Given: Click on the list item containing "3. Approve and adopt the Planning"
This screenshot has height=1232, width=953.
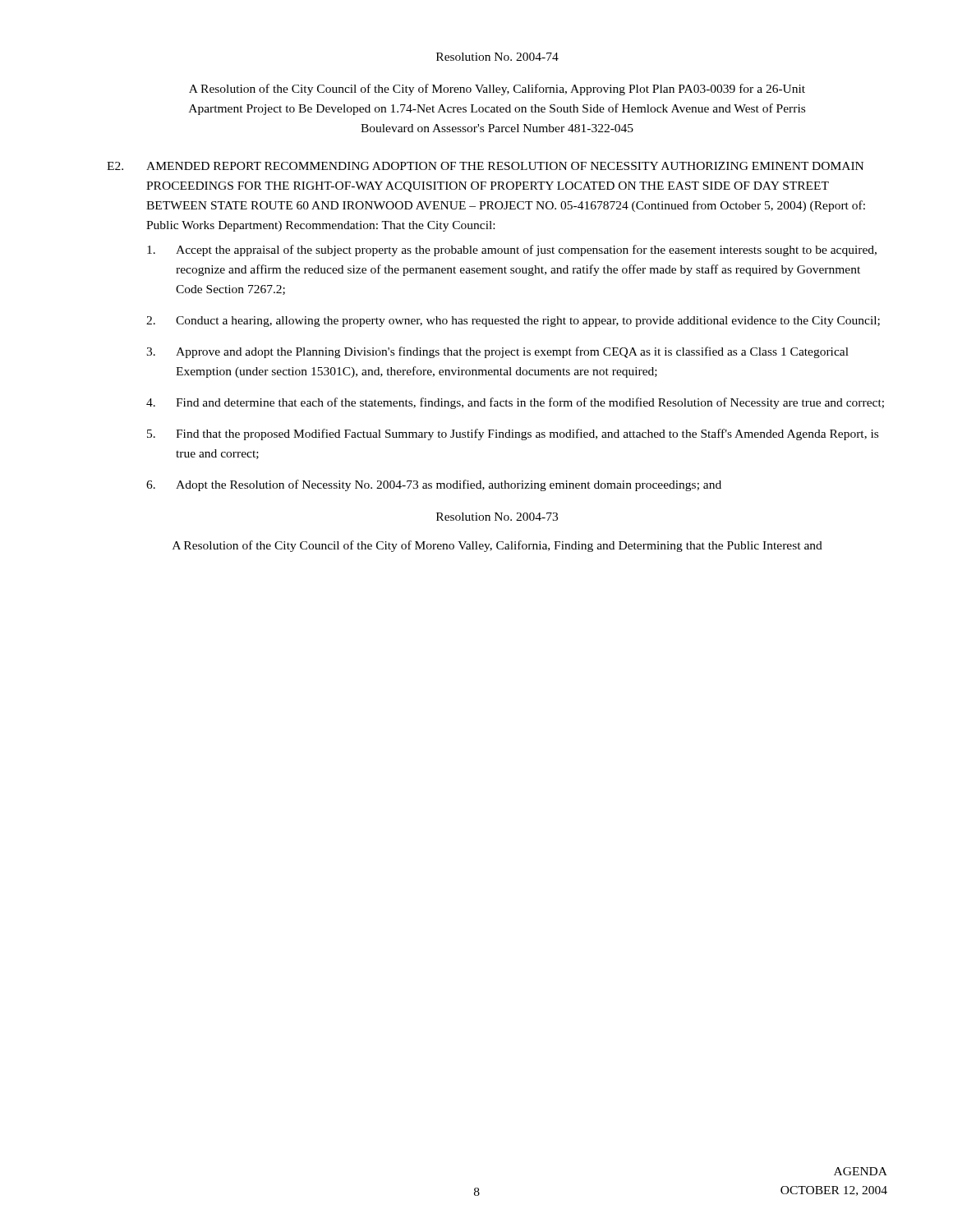Looking at the screenshot, I should click(x=517, y=362).
